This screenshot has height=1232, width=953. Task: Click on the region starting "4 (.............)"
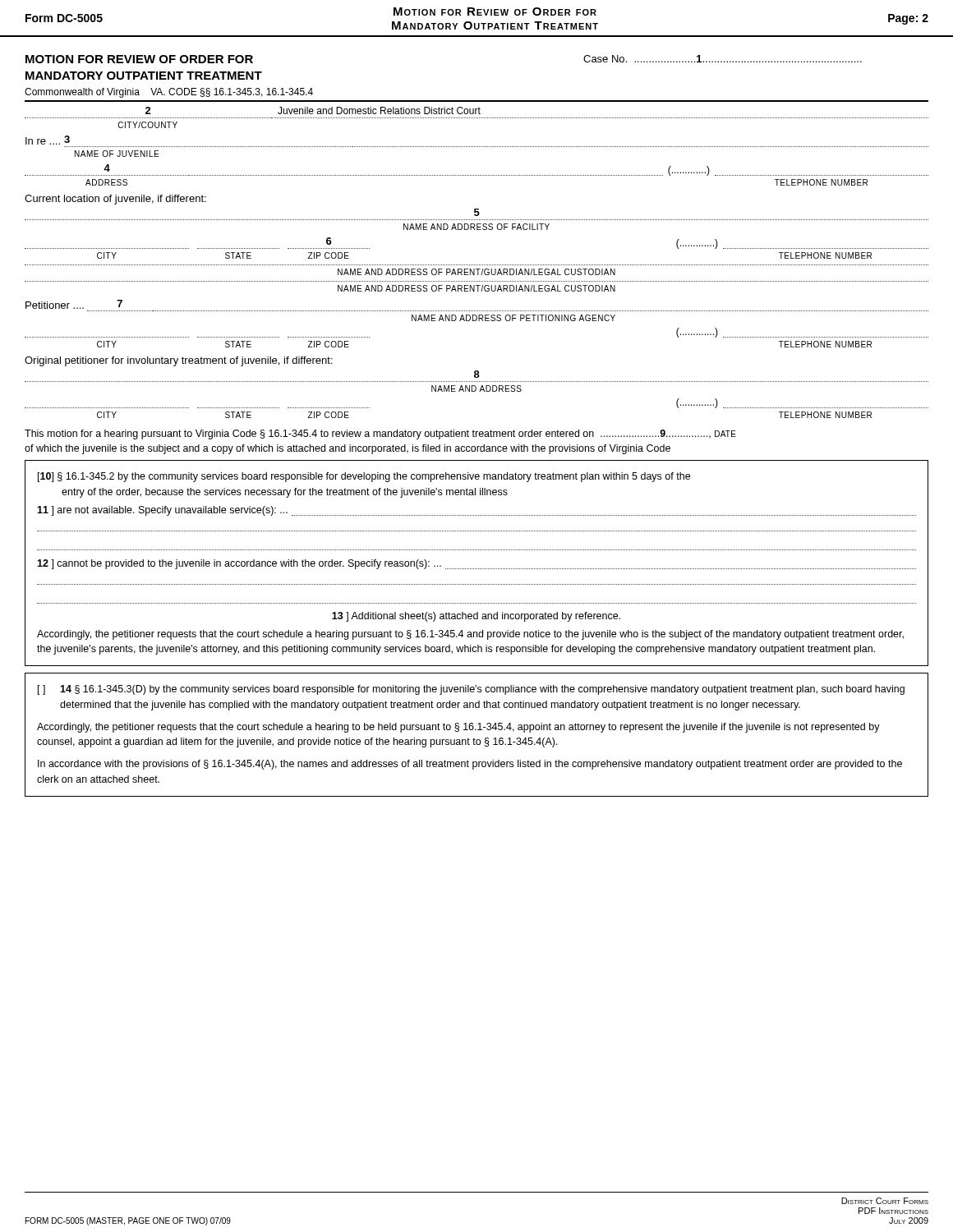[476, 168]
